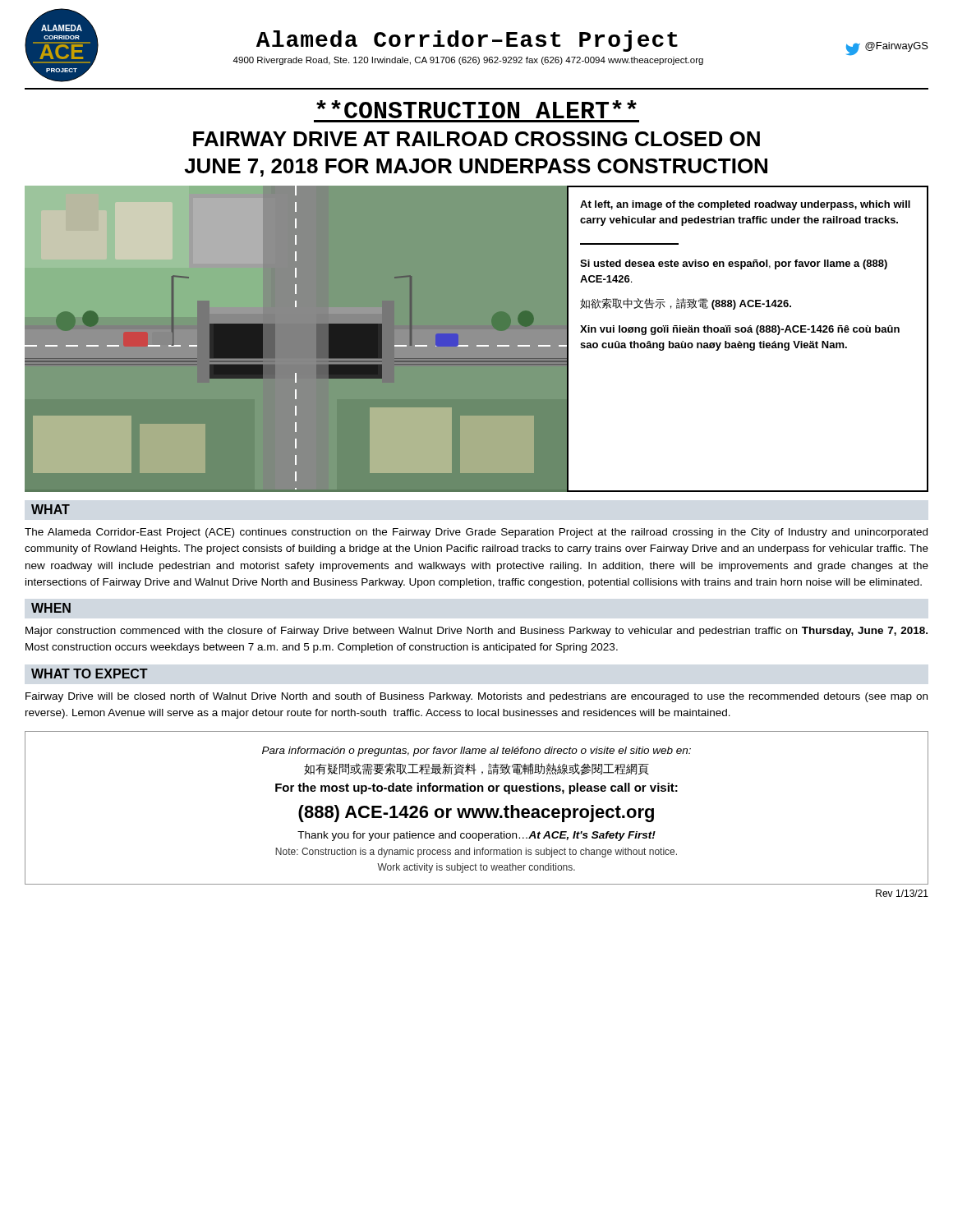Viewport: 953px width, 1232px height.
Task: Locate a photo
Action: pos(296,339)
